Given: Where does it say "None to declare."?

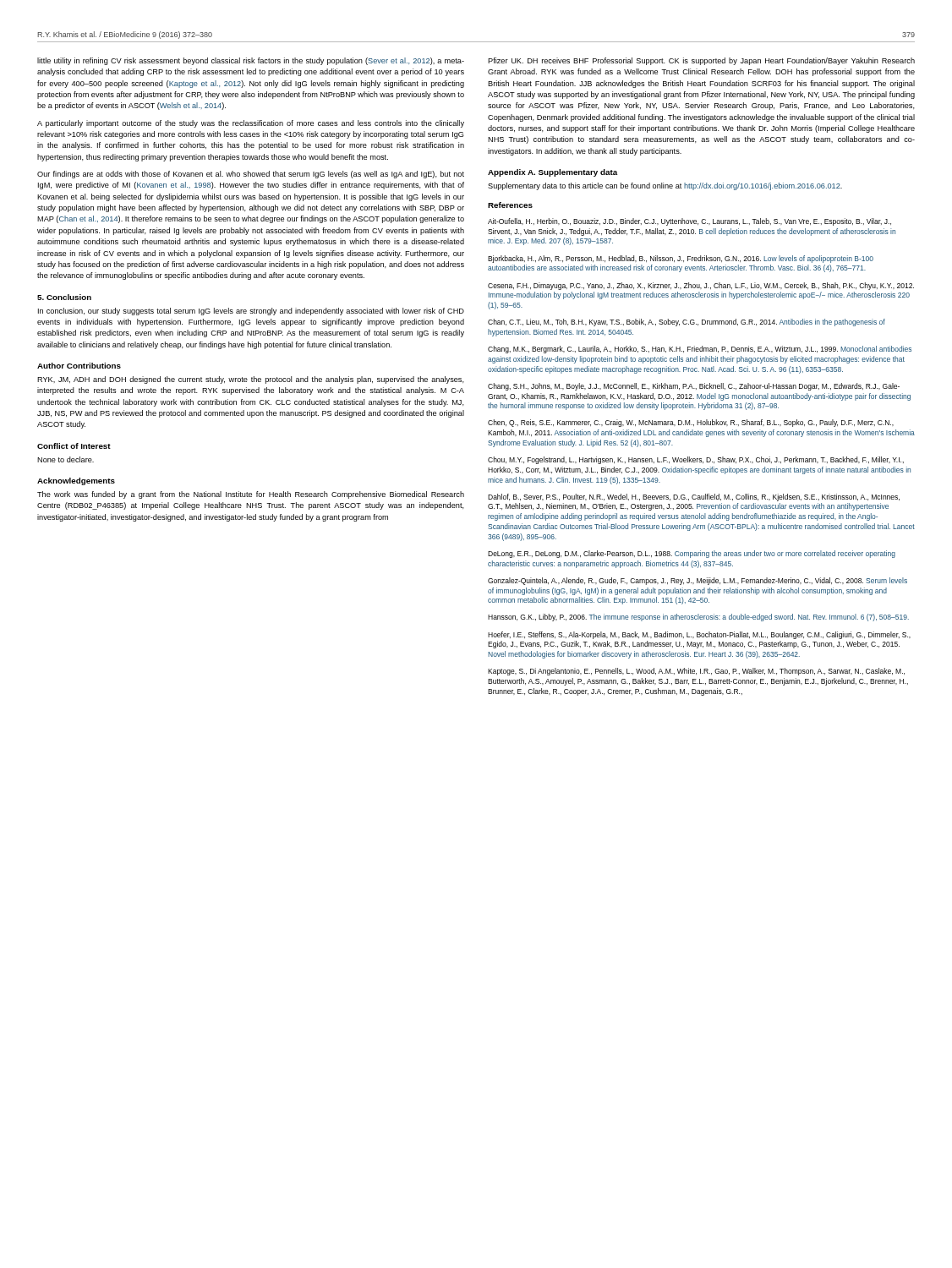Looking at the screenshot, I should tap(66, 459).
